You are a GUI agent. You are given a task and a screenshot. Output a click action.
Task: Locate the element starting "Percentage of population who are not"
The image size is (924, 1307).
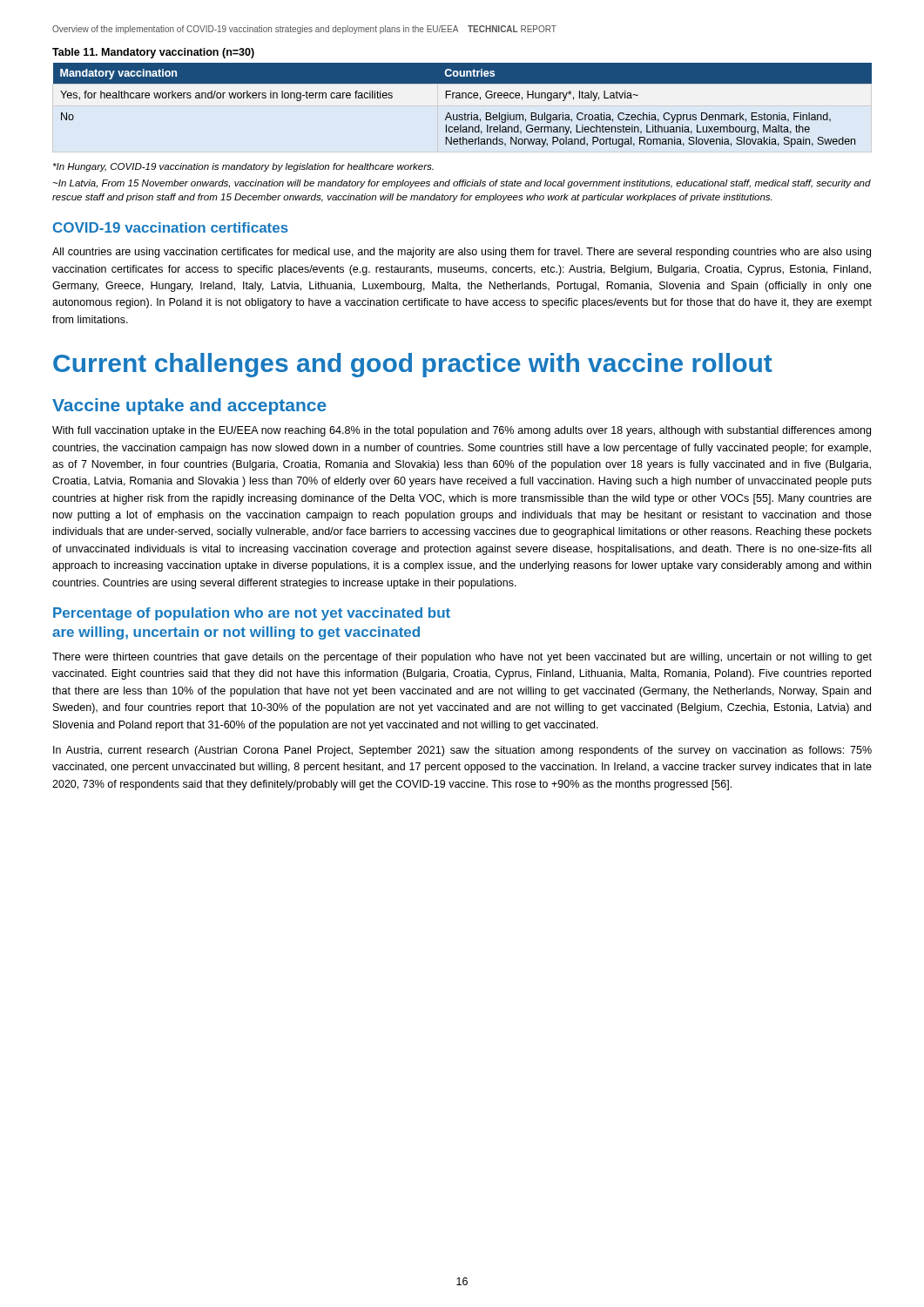coord(251,623)
